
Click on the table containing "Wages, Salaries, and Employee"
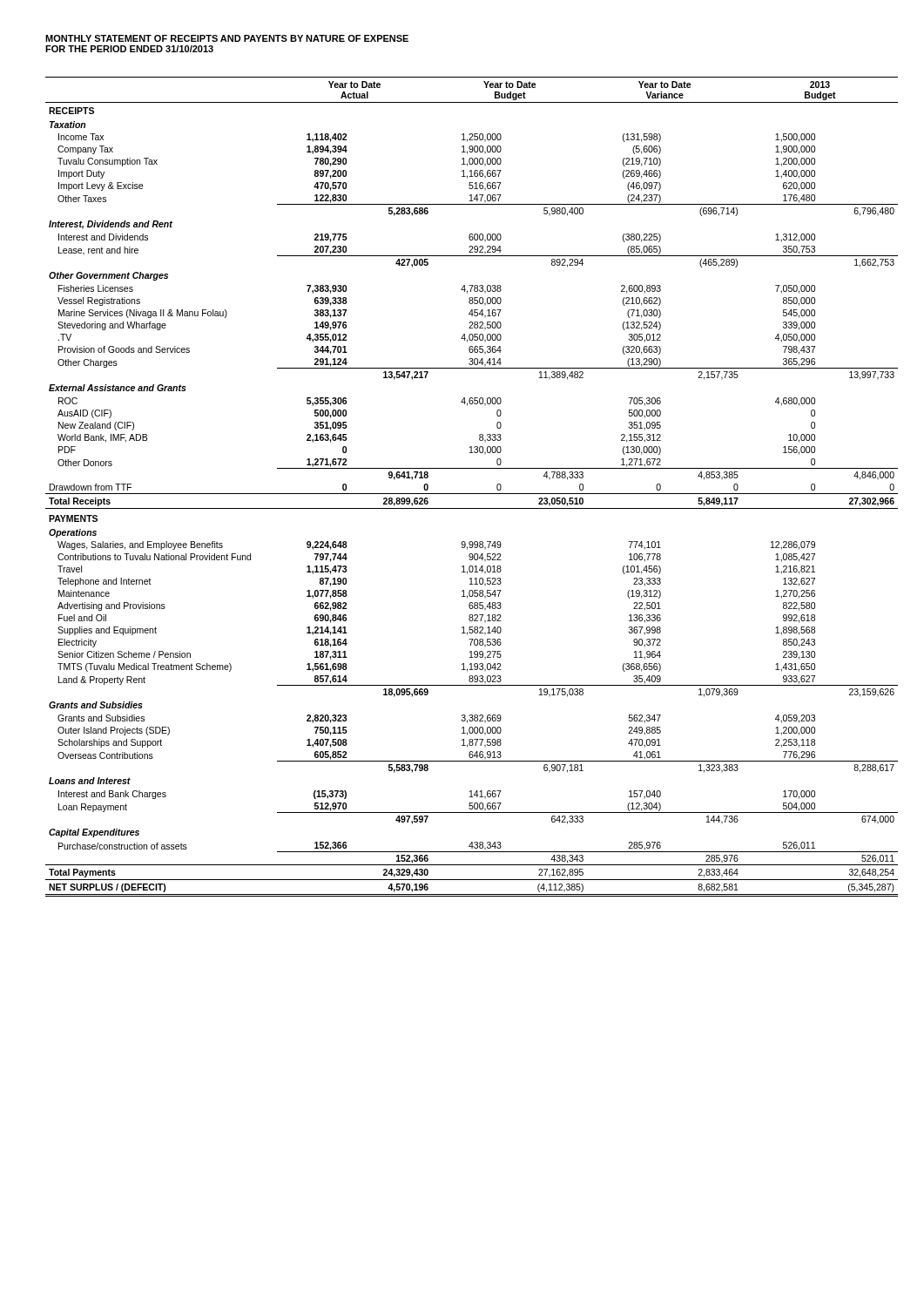click(472, 487)
